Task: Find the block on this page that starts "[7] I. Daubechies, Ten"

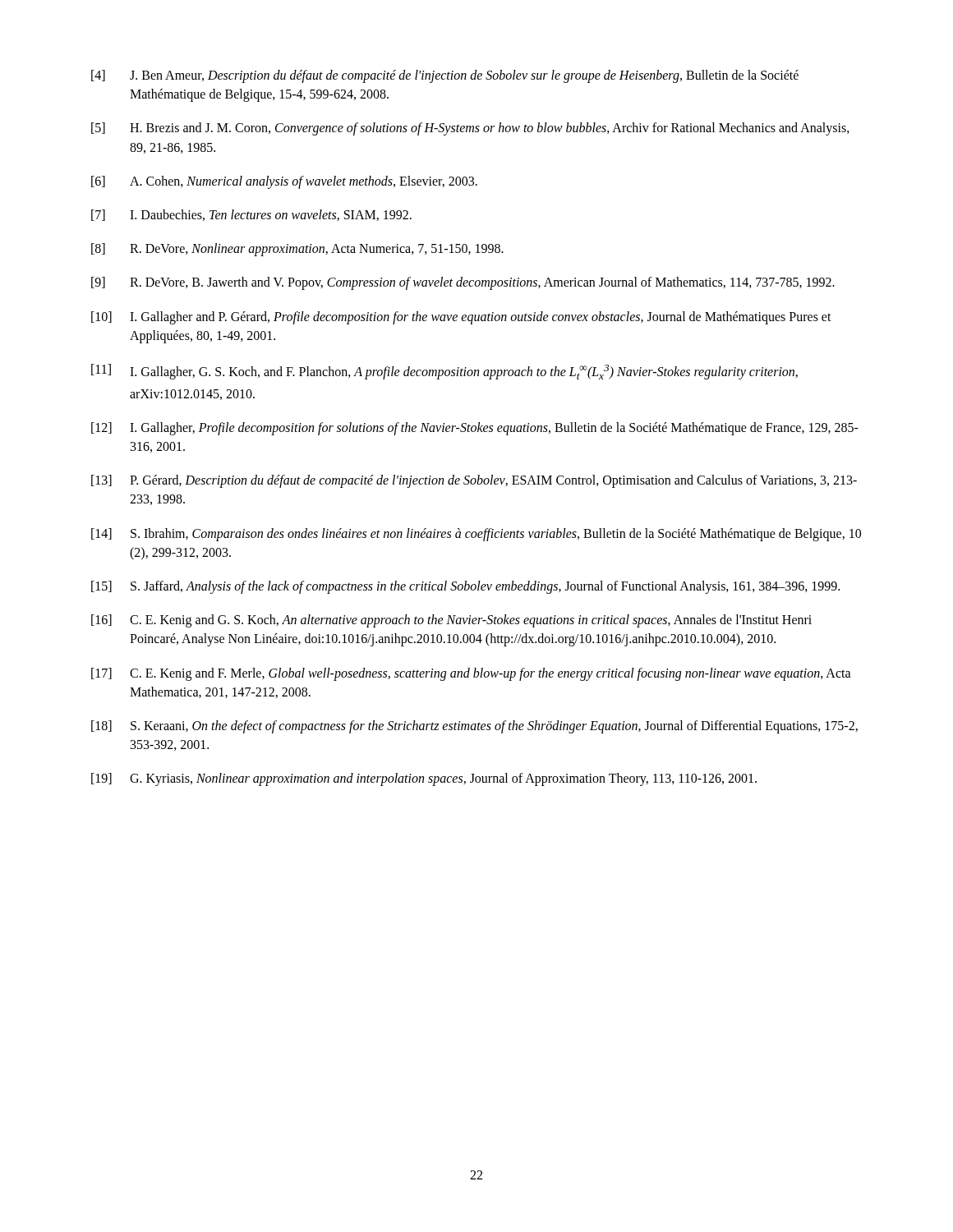Action: coord(251,215)
